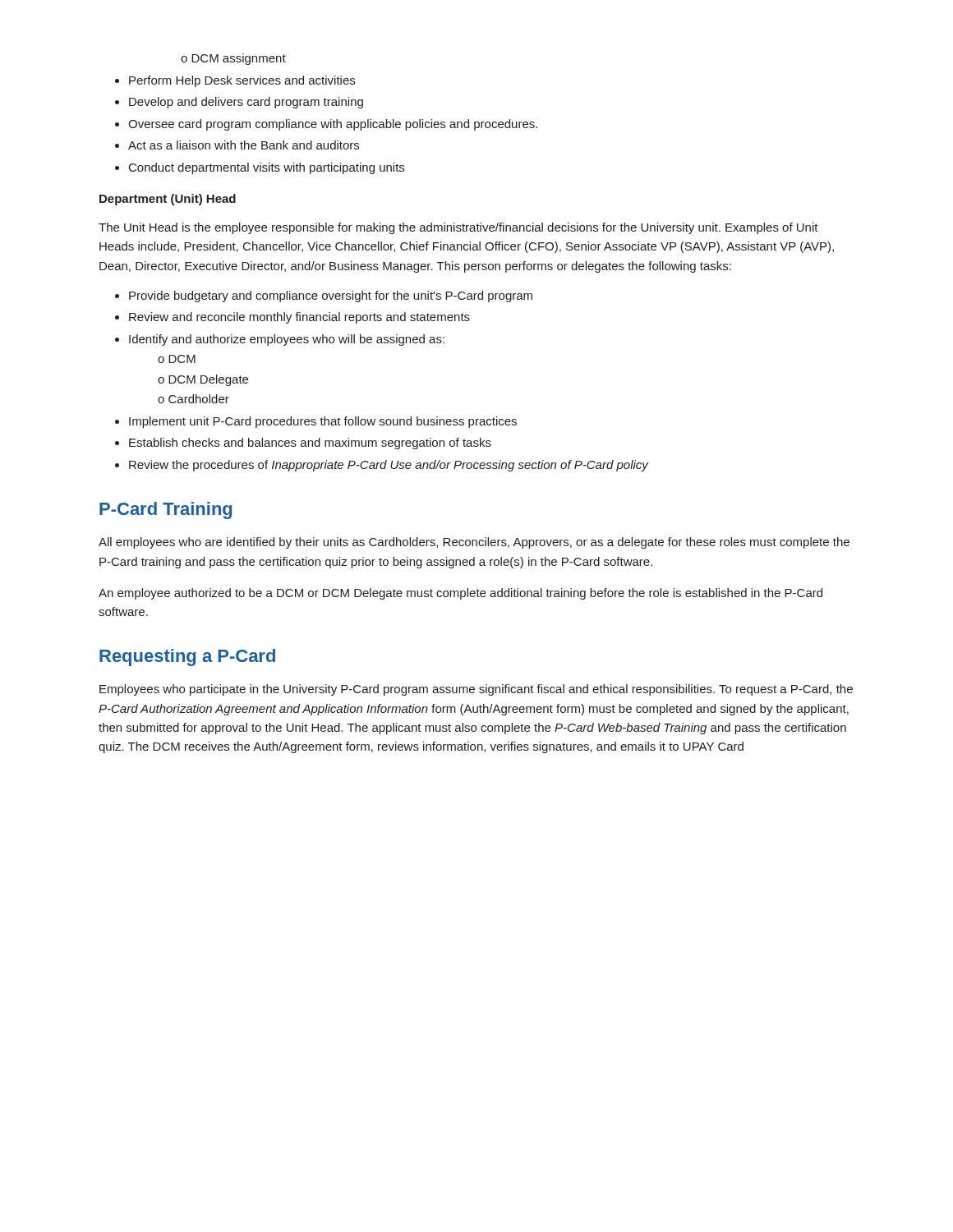Locate the block of text that opens with "Perform Help Desk services and"
The image size is (953, 1232).
[242, 81]
